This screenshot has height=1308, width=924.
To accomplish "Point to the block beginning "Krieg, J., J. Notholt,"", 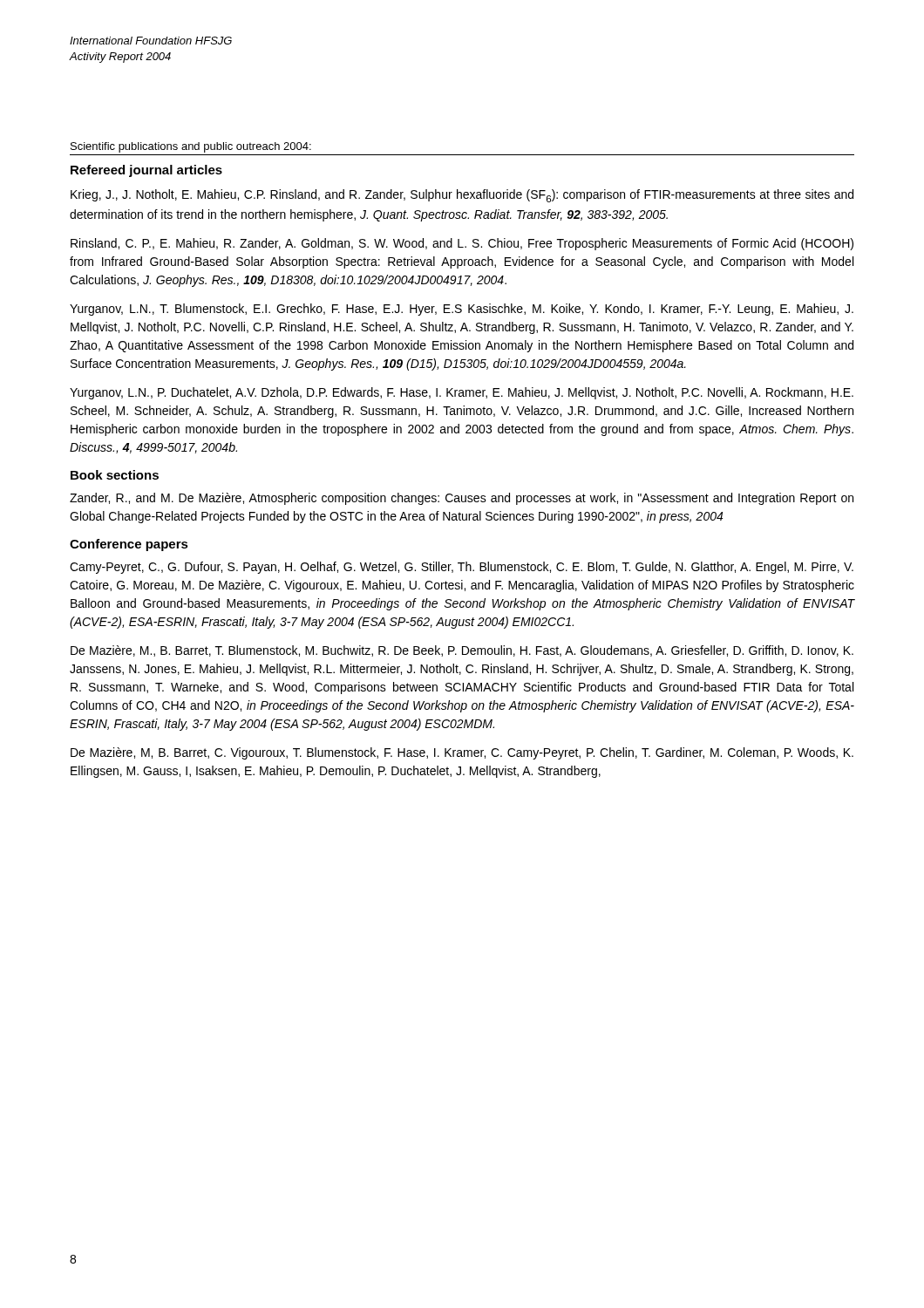I will pyautogui.click(x=462, y=205).
